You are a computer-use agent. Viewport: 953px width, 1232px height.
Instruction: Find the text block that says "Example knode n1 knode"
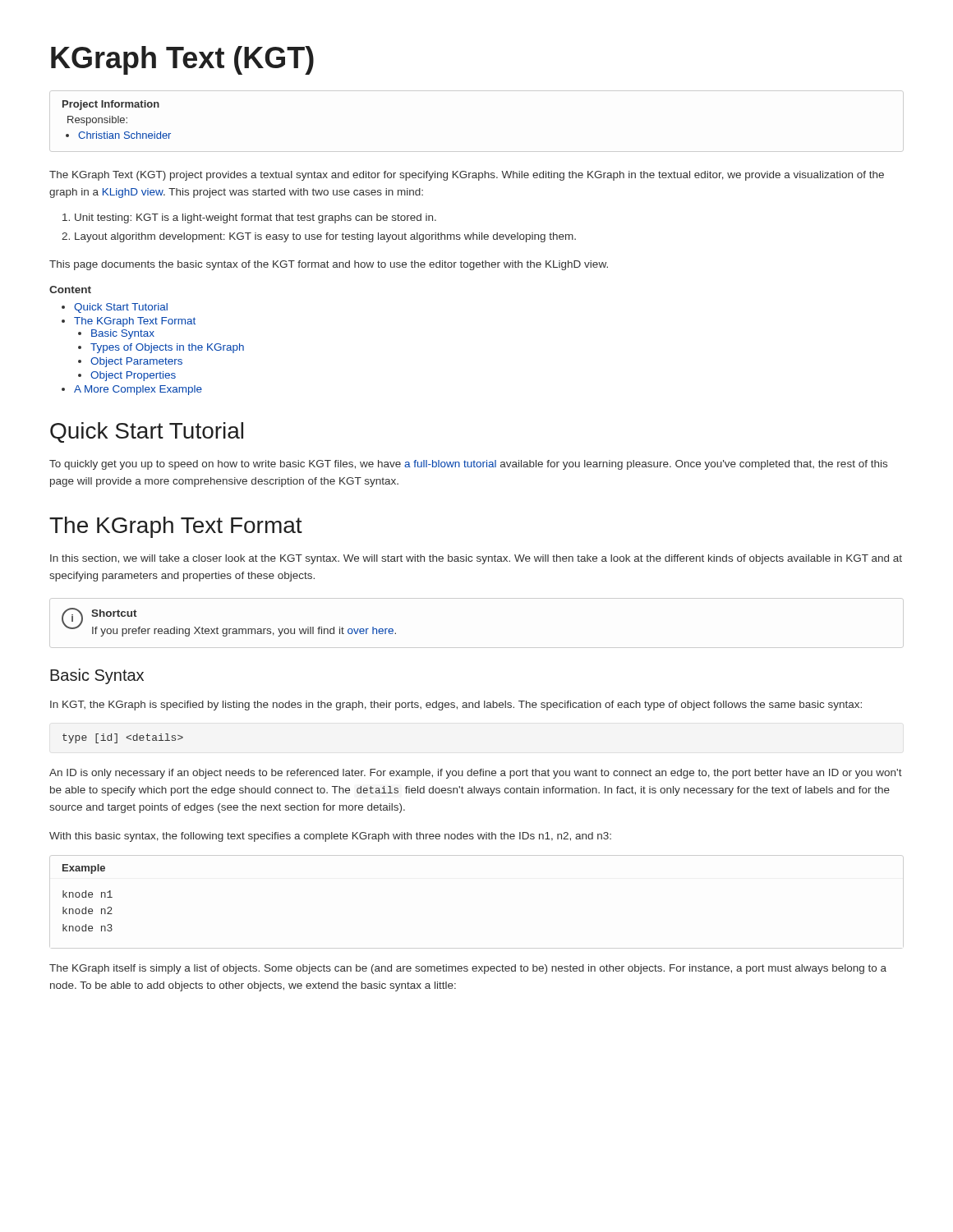coord(476,902)
